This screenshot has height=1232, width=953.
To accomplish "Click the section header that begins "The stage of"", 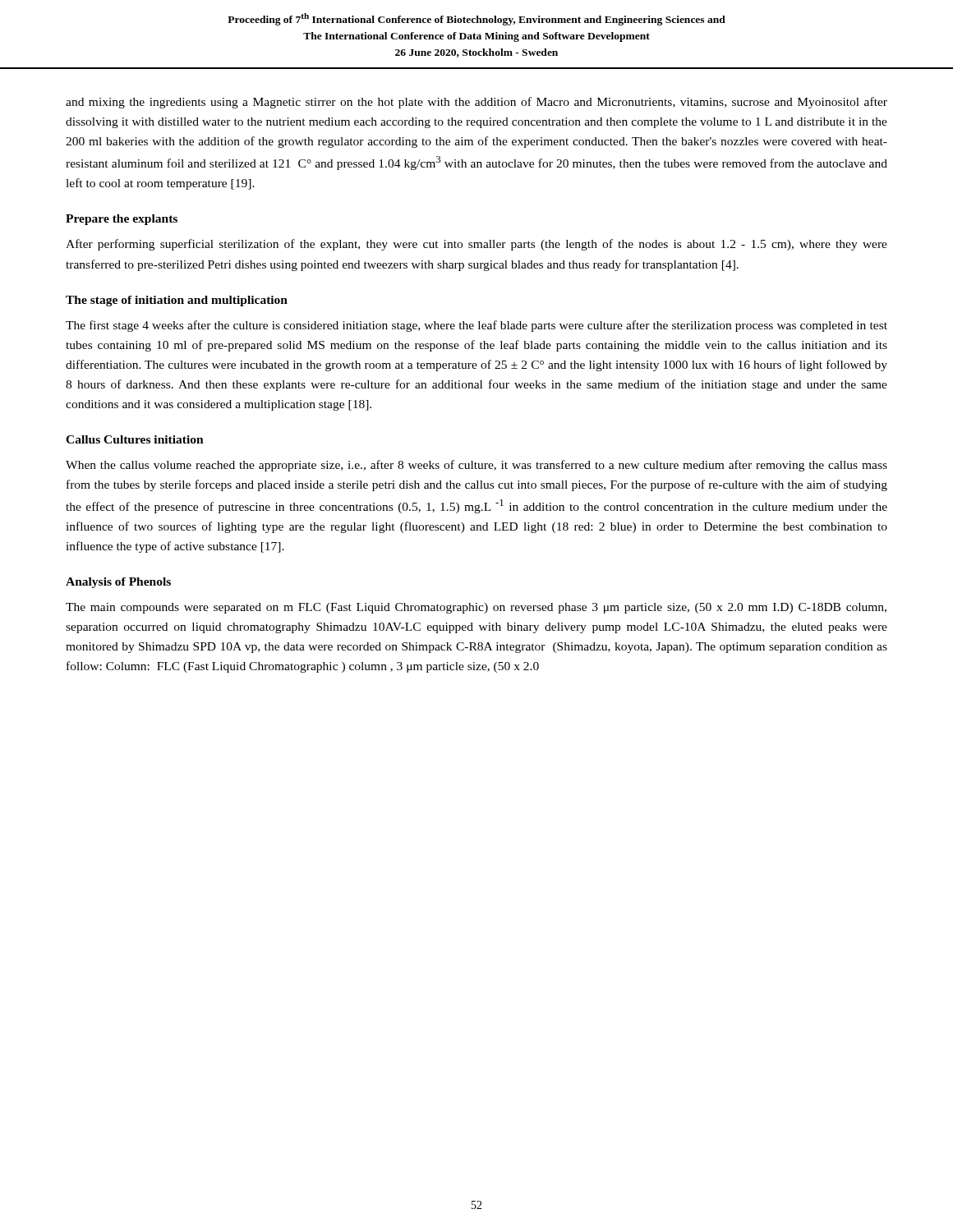I will click(177, 299).
